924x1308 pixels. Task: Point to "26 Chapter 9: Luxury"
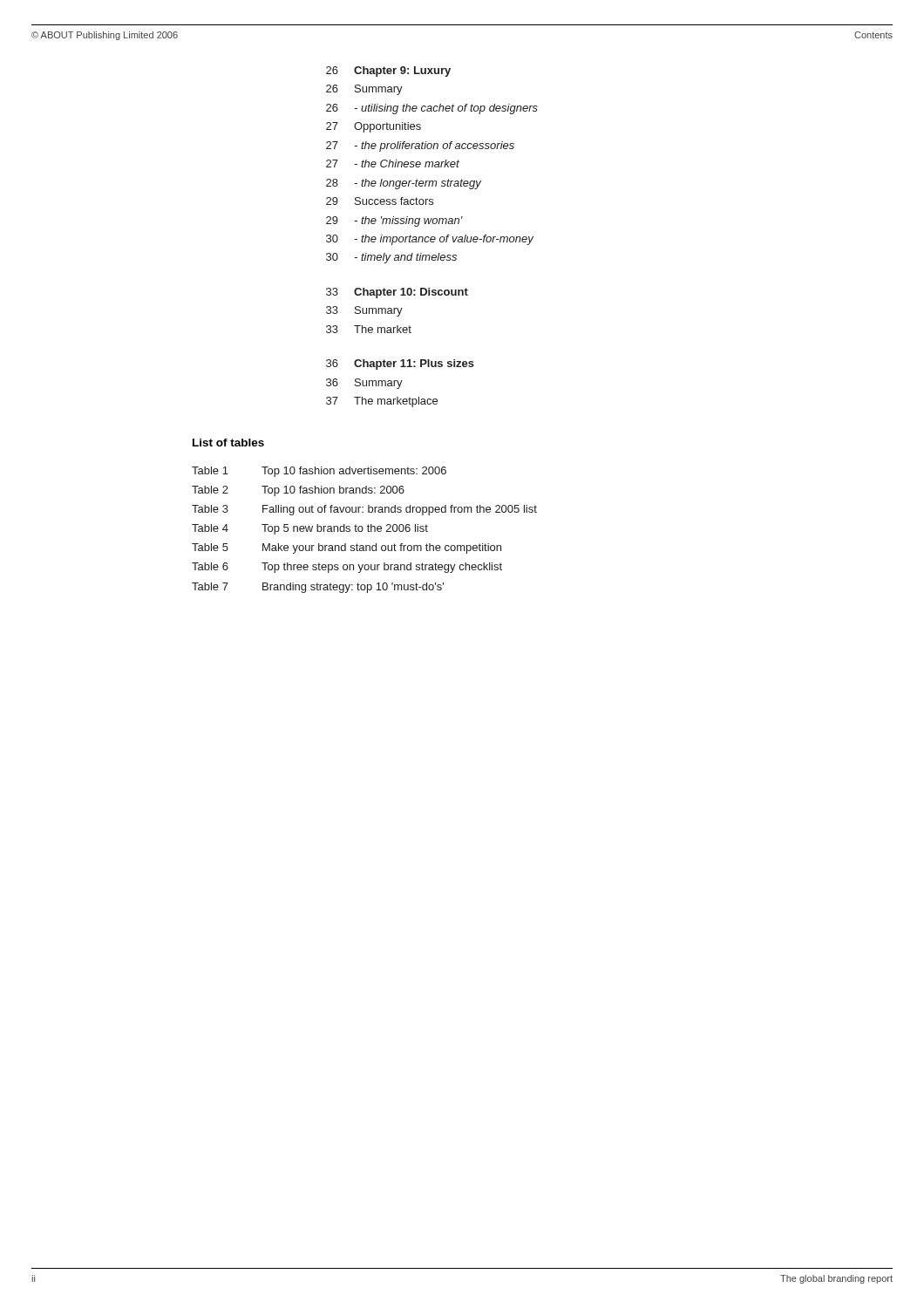[378, 70]
